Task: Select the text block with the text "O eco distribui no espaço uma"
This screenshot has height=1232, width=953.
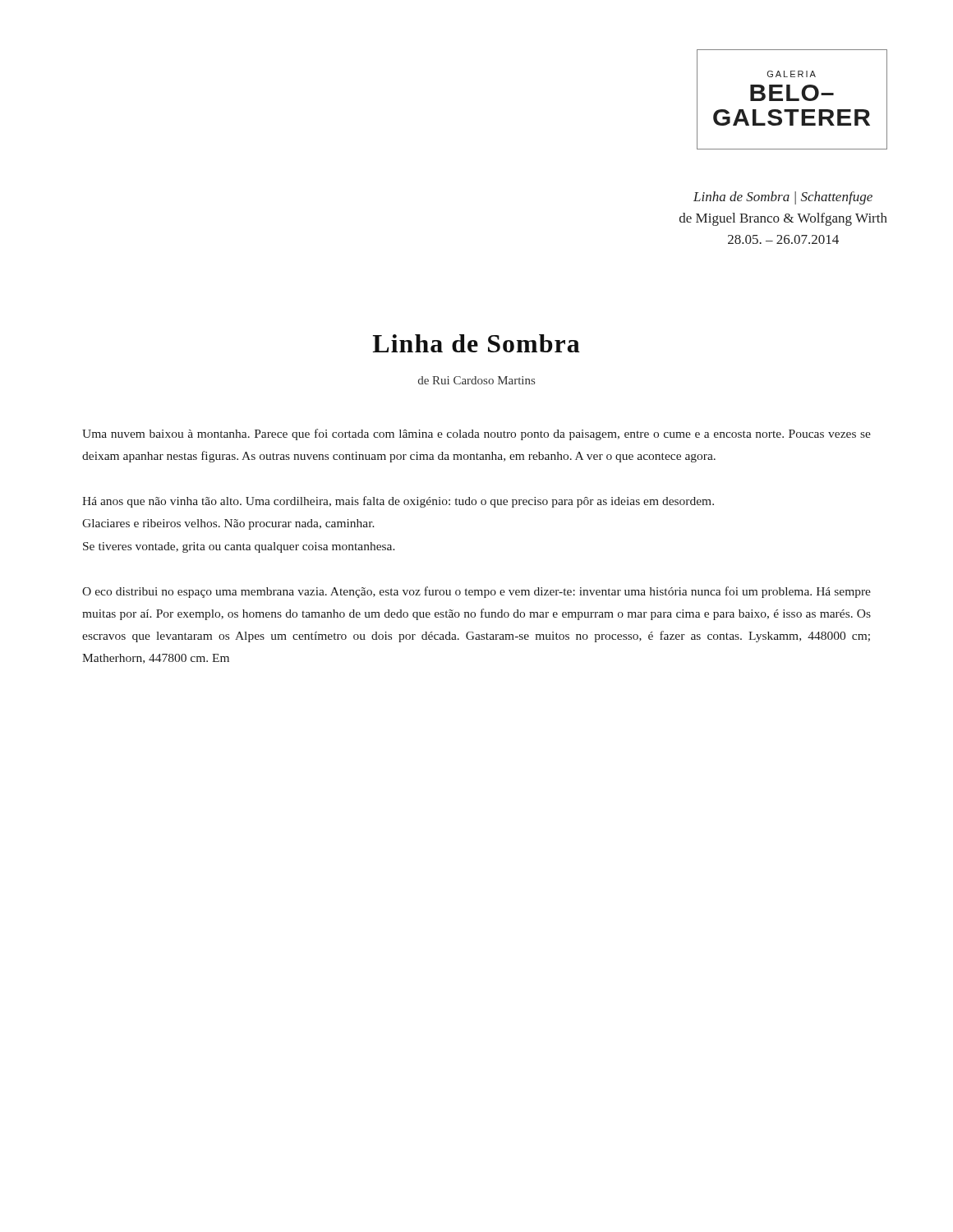Action: [476, 624]
